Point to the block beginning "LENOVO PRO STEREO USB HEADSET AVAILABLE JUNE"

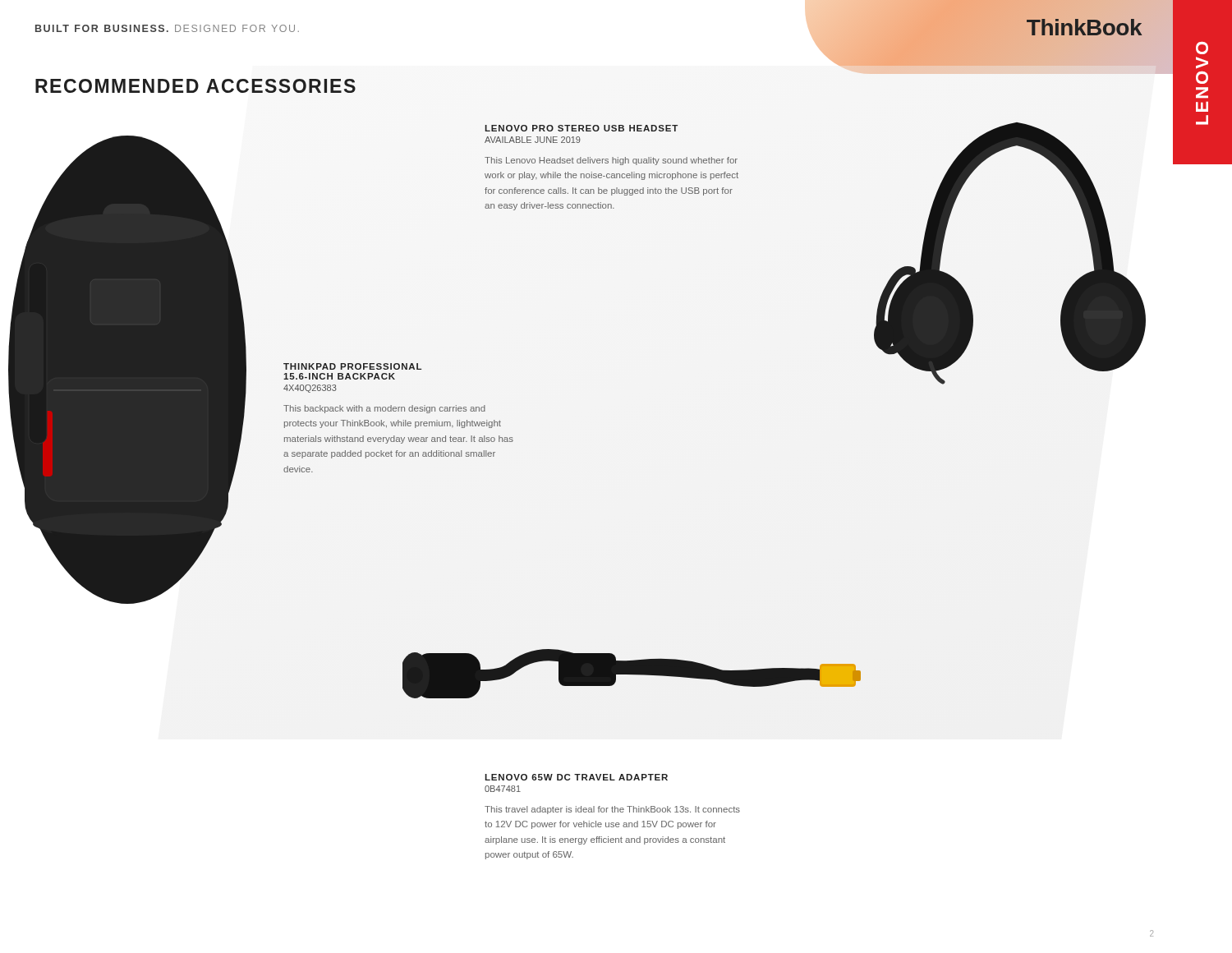612,168
